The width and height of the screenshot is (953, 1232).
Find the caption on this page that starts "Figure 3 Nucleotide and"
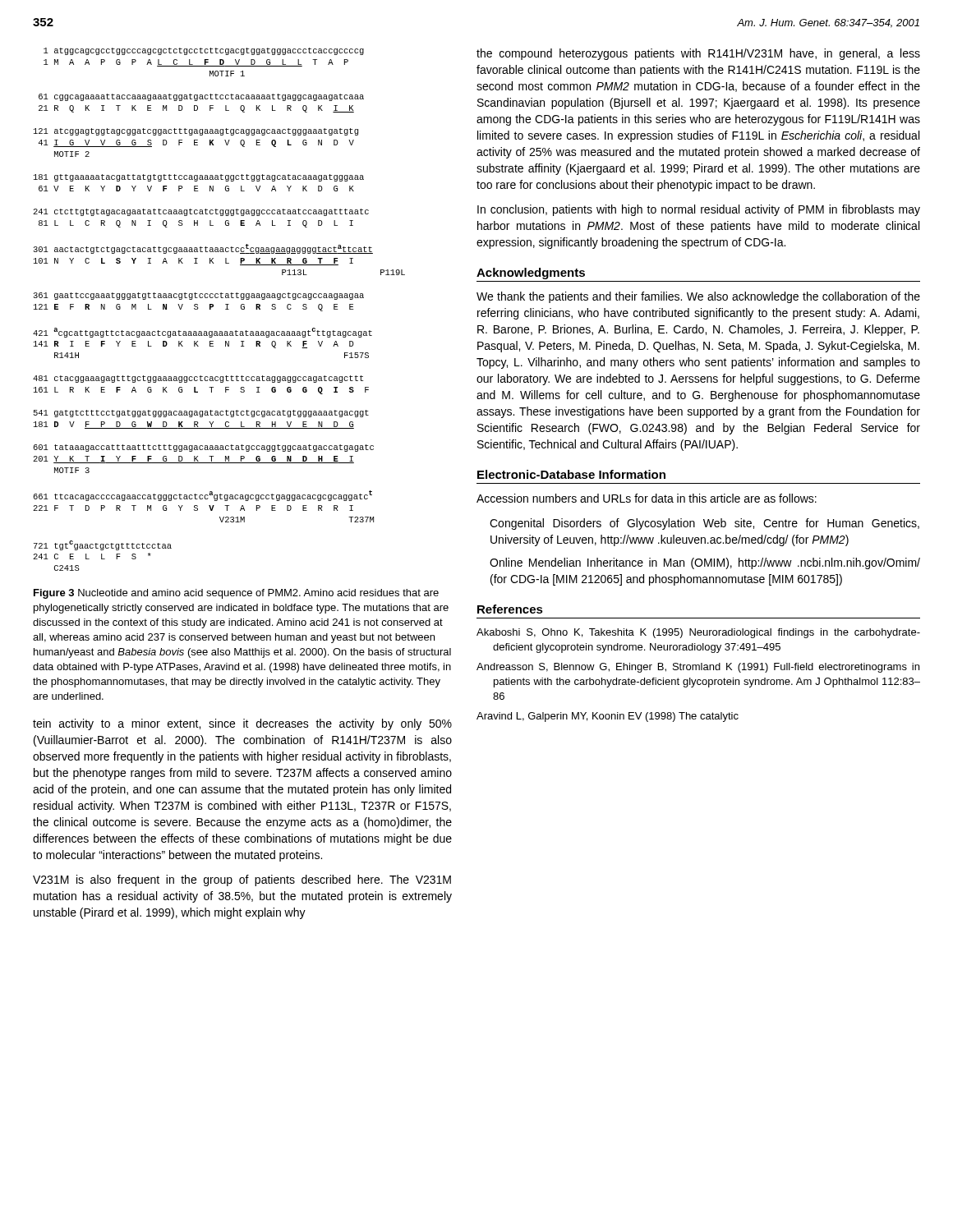[242, 644]
